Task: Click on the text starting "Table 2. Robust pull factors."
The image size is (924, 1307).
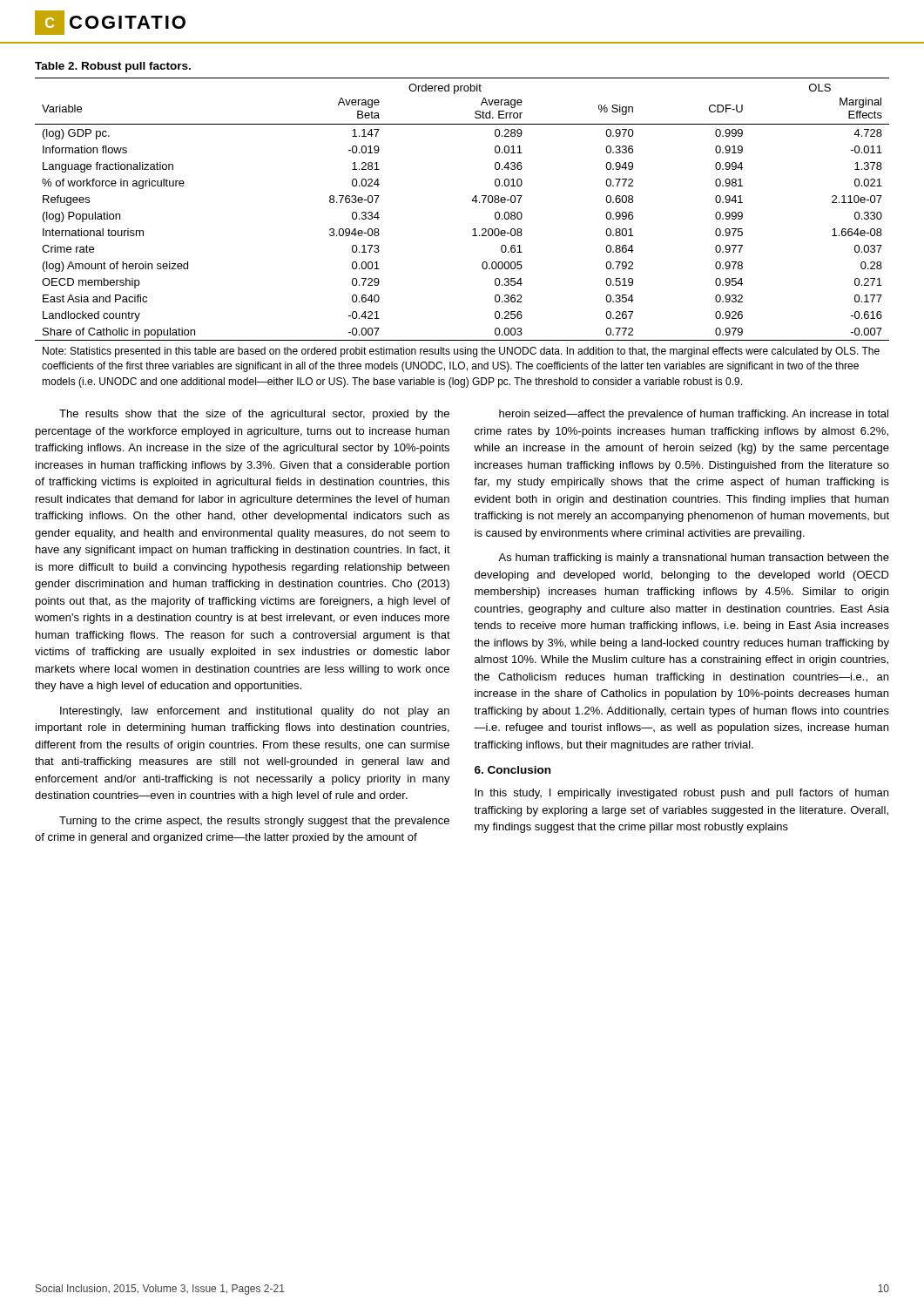Action: (113, 66)
